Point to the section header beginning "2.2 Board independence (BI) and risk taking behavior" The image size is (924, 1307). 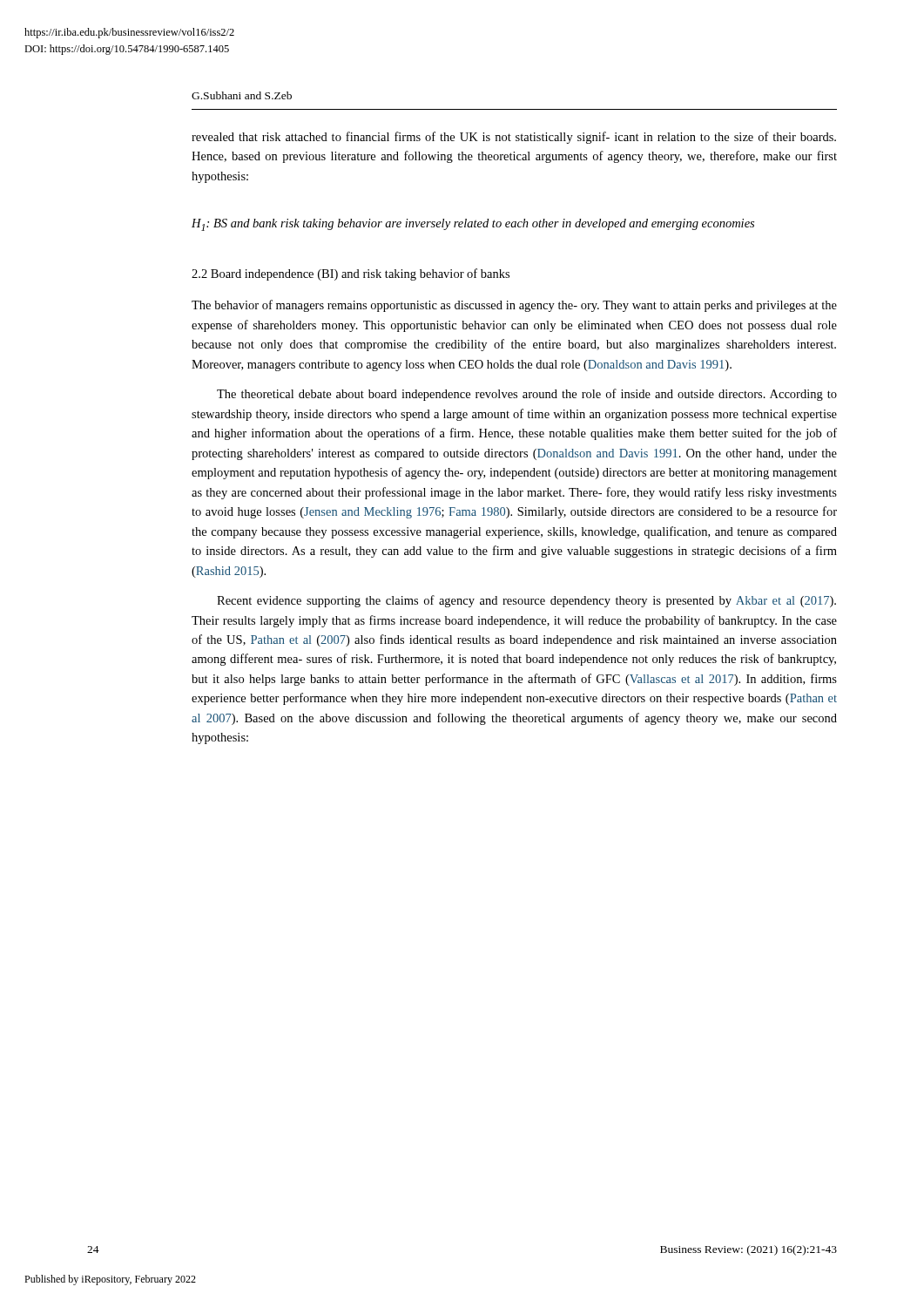pos(514,274)
